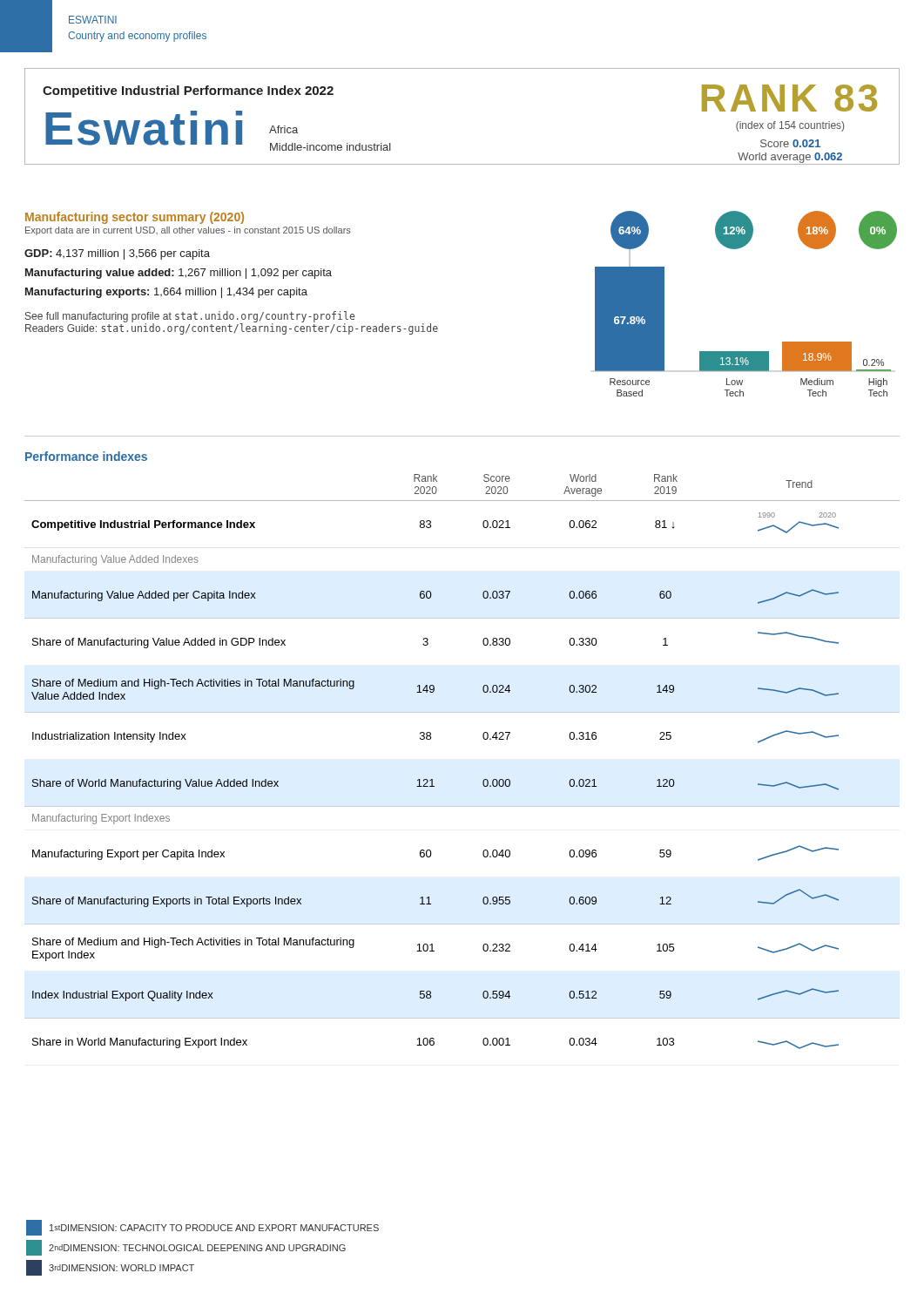Navigate to the text starting "See full manufacturing profile at stat.unido.org/country-profile Readers"
This screenshot has width=924, height=1307.
(x=231, y=322)
